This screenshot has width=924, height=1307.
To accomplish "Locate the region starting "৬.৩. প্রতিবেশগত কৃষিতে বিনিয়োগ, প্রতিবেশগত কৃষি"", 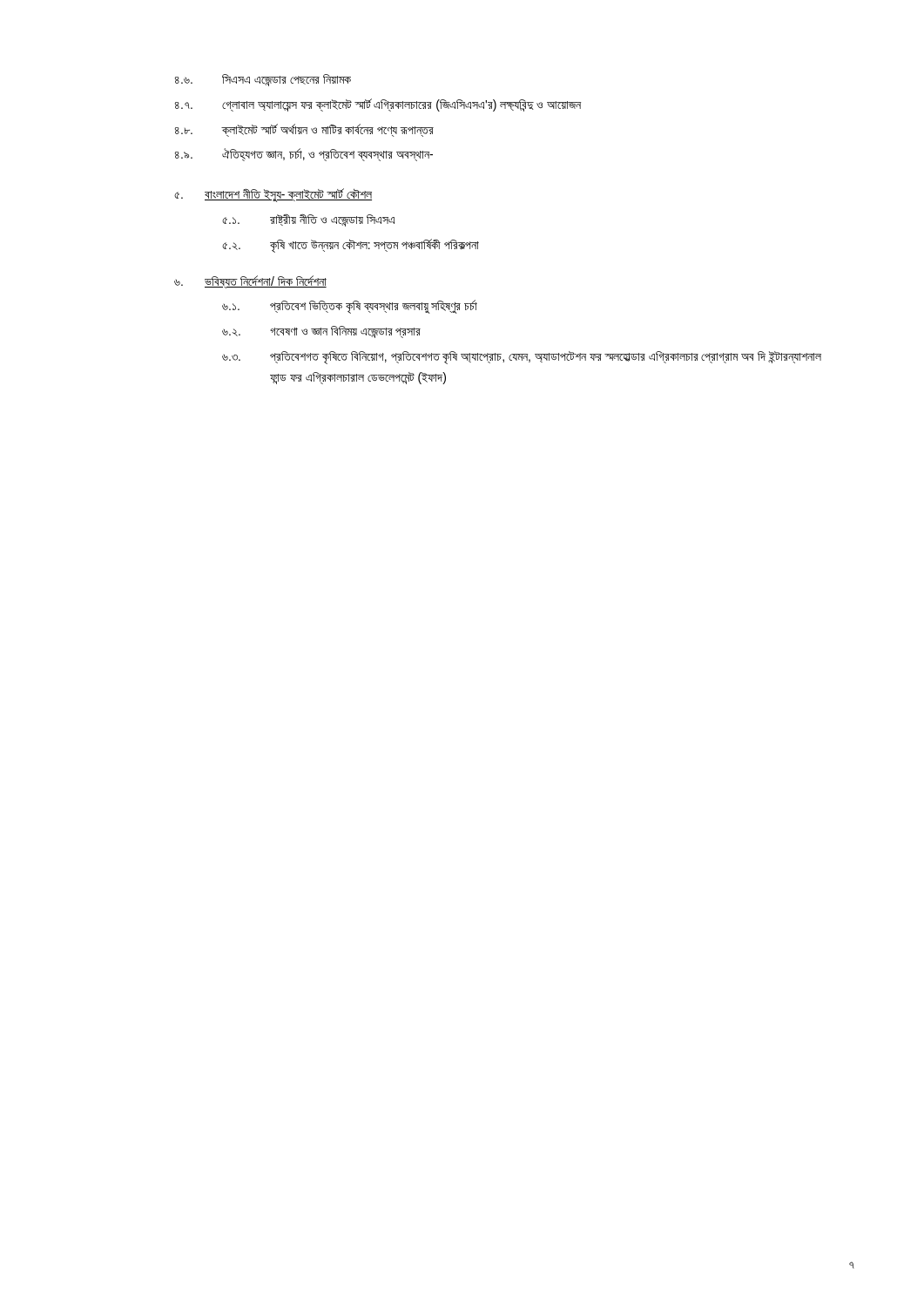I will [529, 367].
